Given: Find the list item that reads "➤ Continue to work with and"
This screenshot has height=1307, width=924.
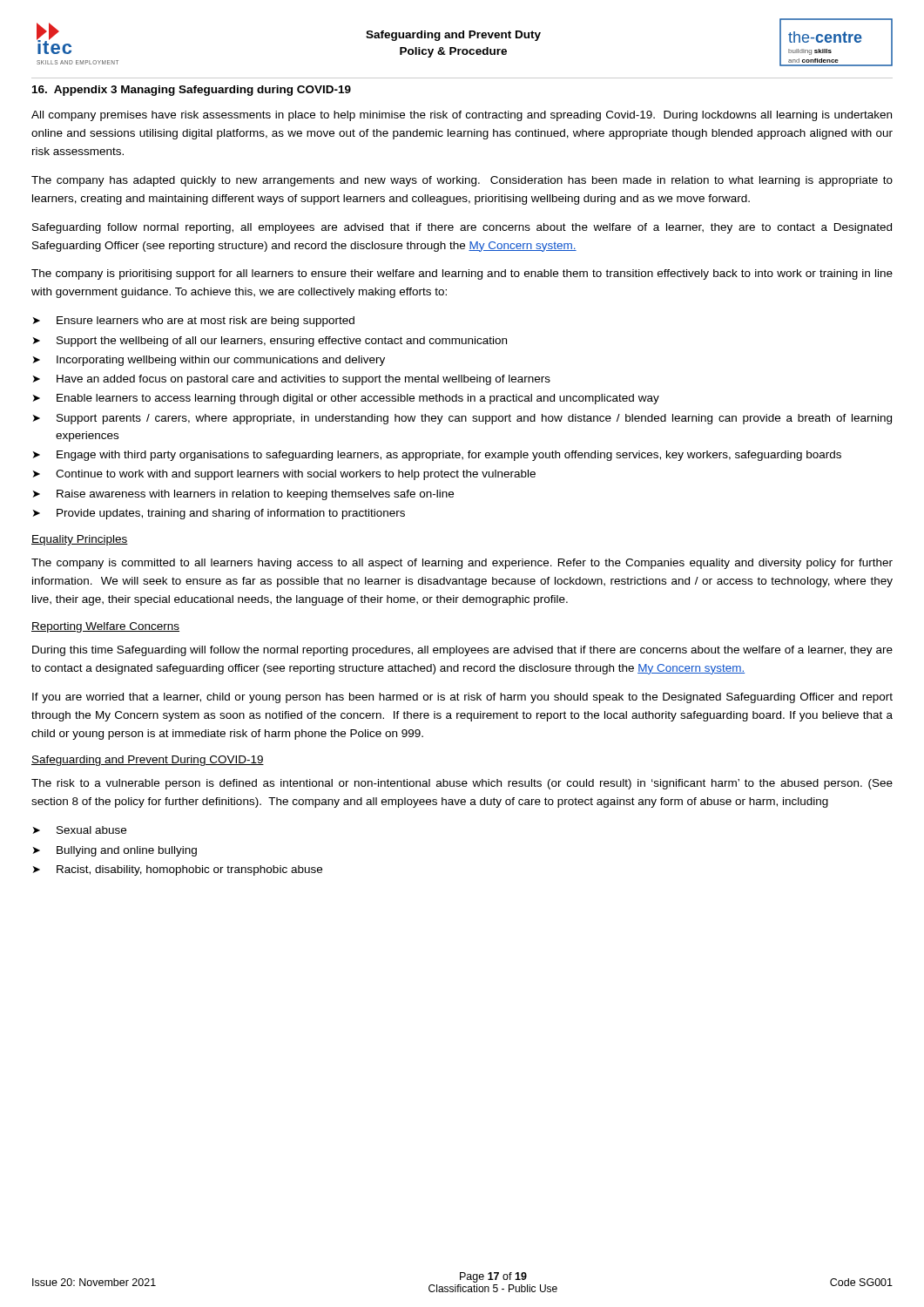Looking at the screenshot, I should 462,474.
